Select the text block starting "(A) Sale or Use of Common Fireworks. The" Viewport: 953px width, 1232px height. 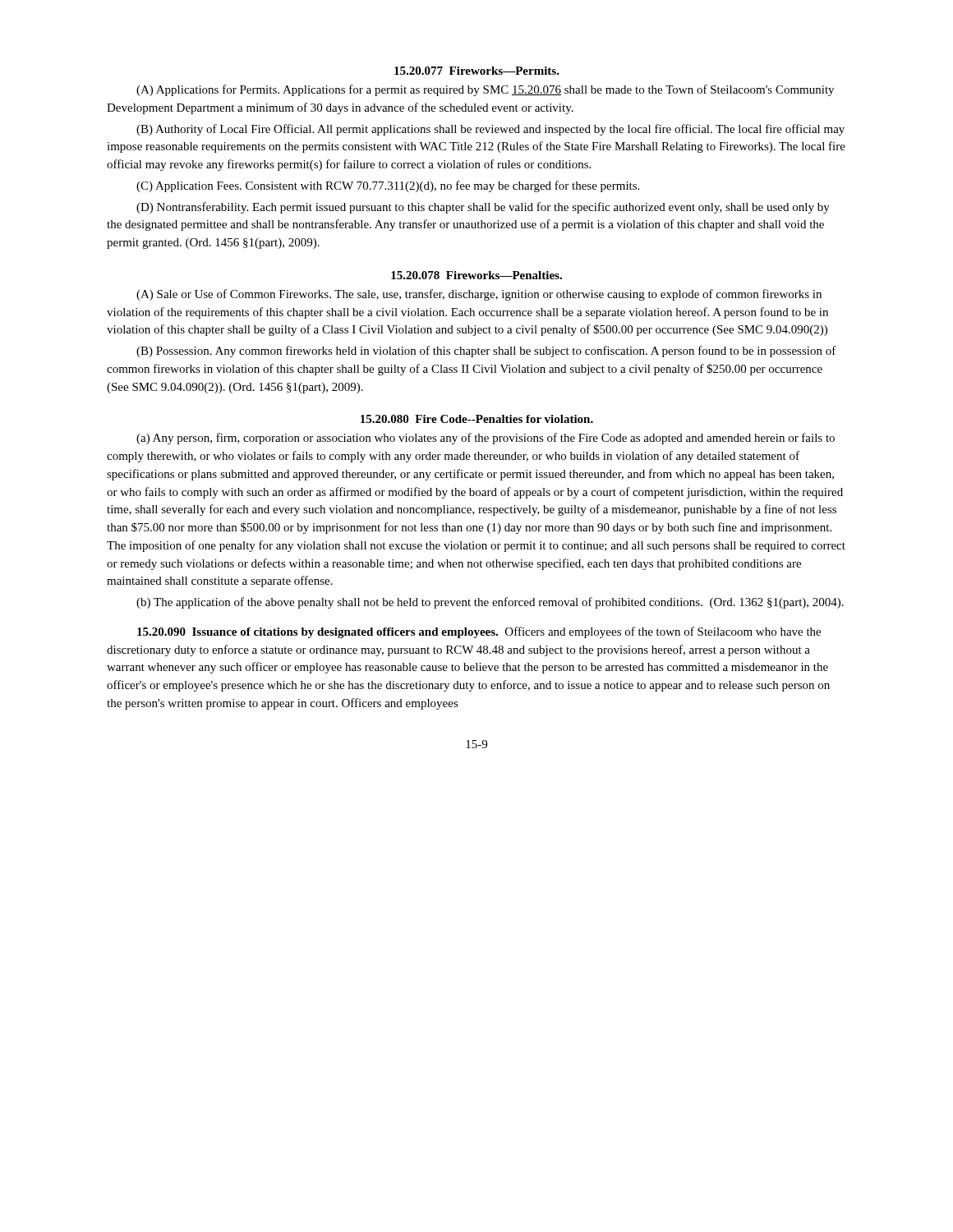click(x=468, y=312)
